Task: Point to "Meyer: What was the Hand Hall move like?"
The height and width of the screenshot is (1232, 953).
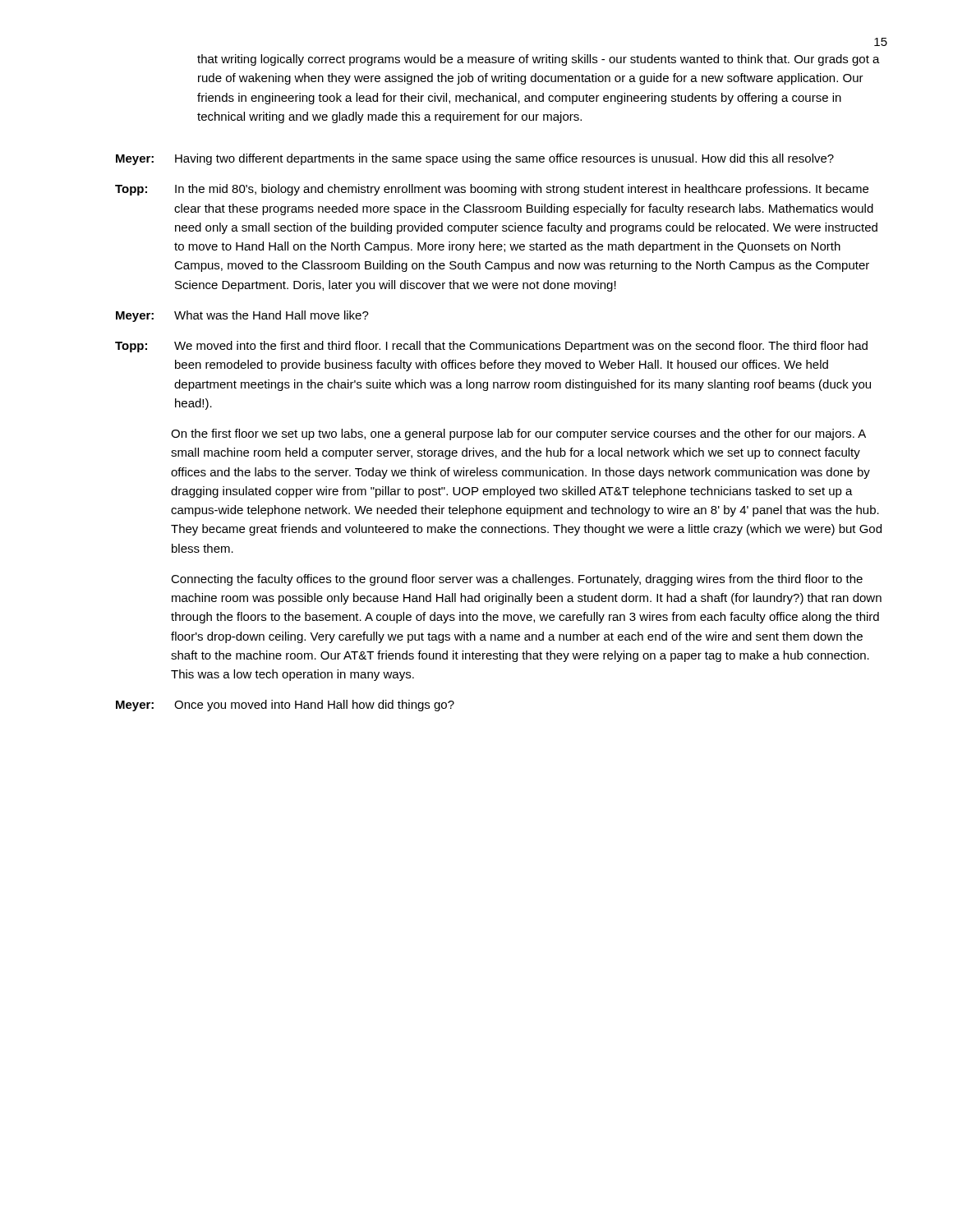Action: (242, 316)
